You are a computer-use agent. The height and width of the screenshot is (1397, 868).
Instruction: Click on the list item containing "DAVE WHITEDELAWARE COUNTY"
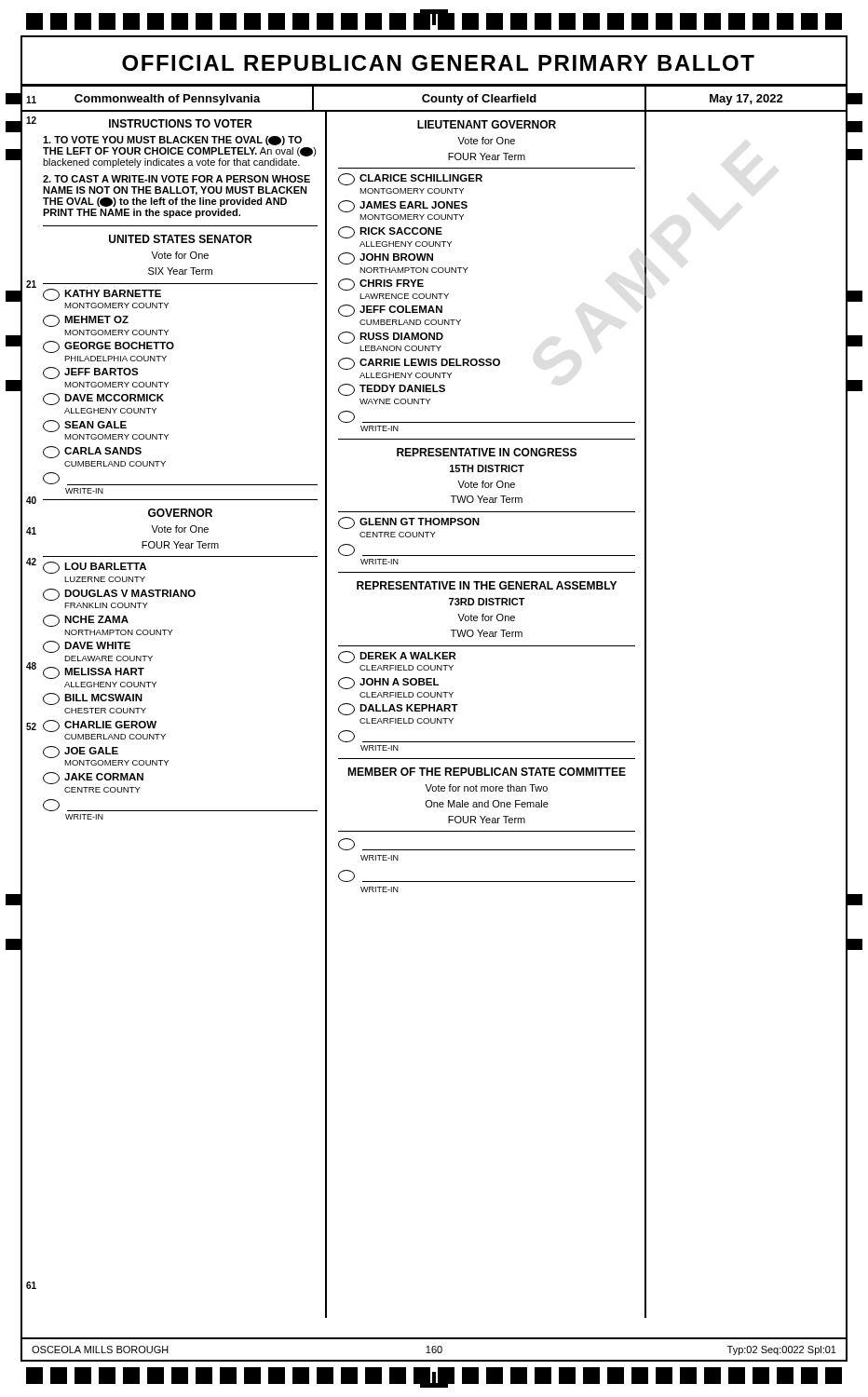pos(98,652)
